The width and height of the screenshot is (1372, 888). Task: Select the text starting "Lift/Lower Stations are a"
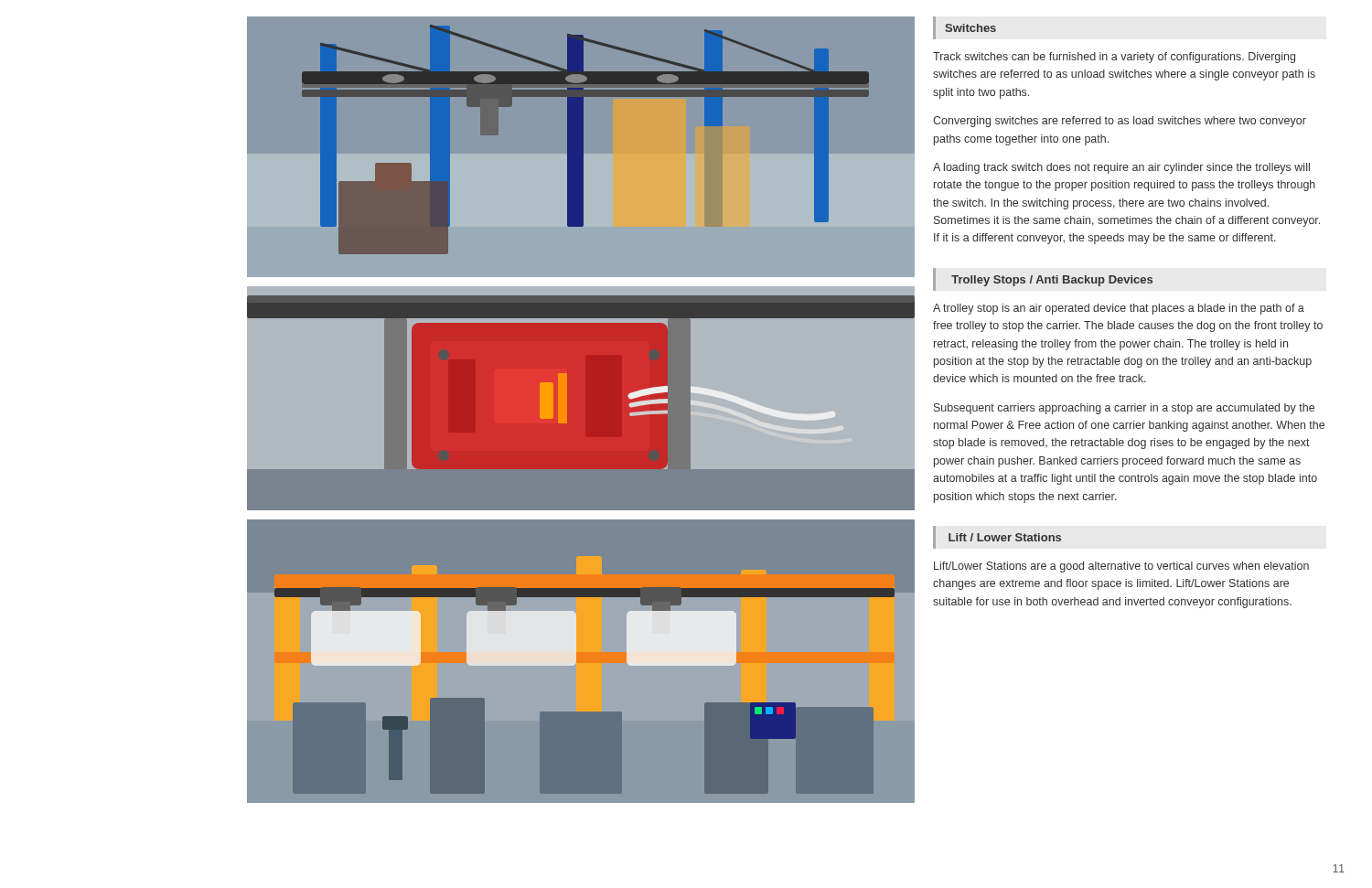1121,584
